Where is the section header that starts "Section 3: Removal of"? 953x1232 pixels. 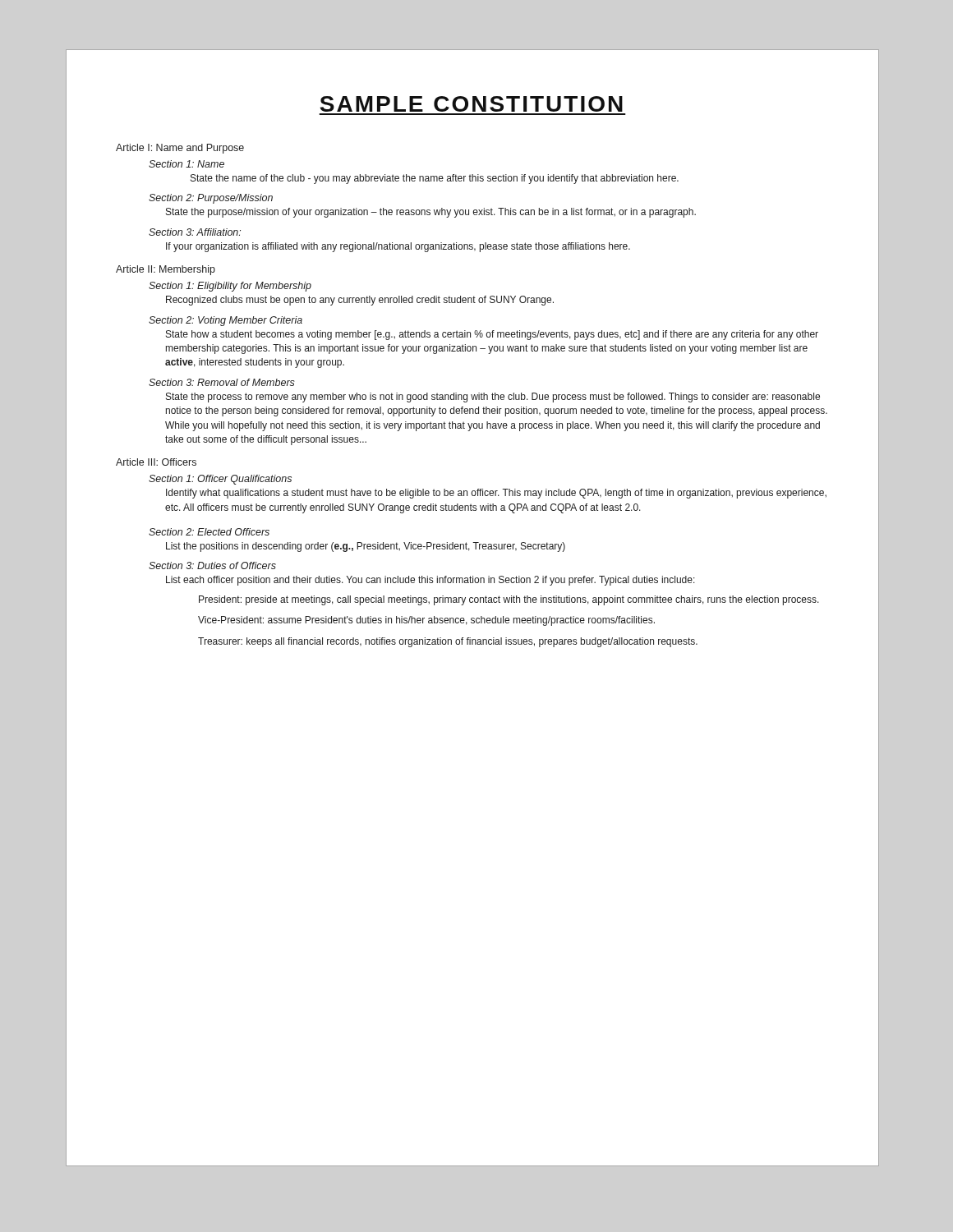(x=222, y=383)
